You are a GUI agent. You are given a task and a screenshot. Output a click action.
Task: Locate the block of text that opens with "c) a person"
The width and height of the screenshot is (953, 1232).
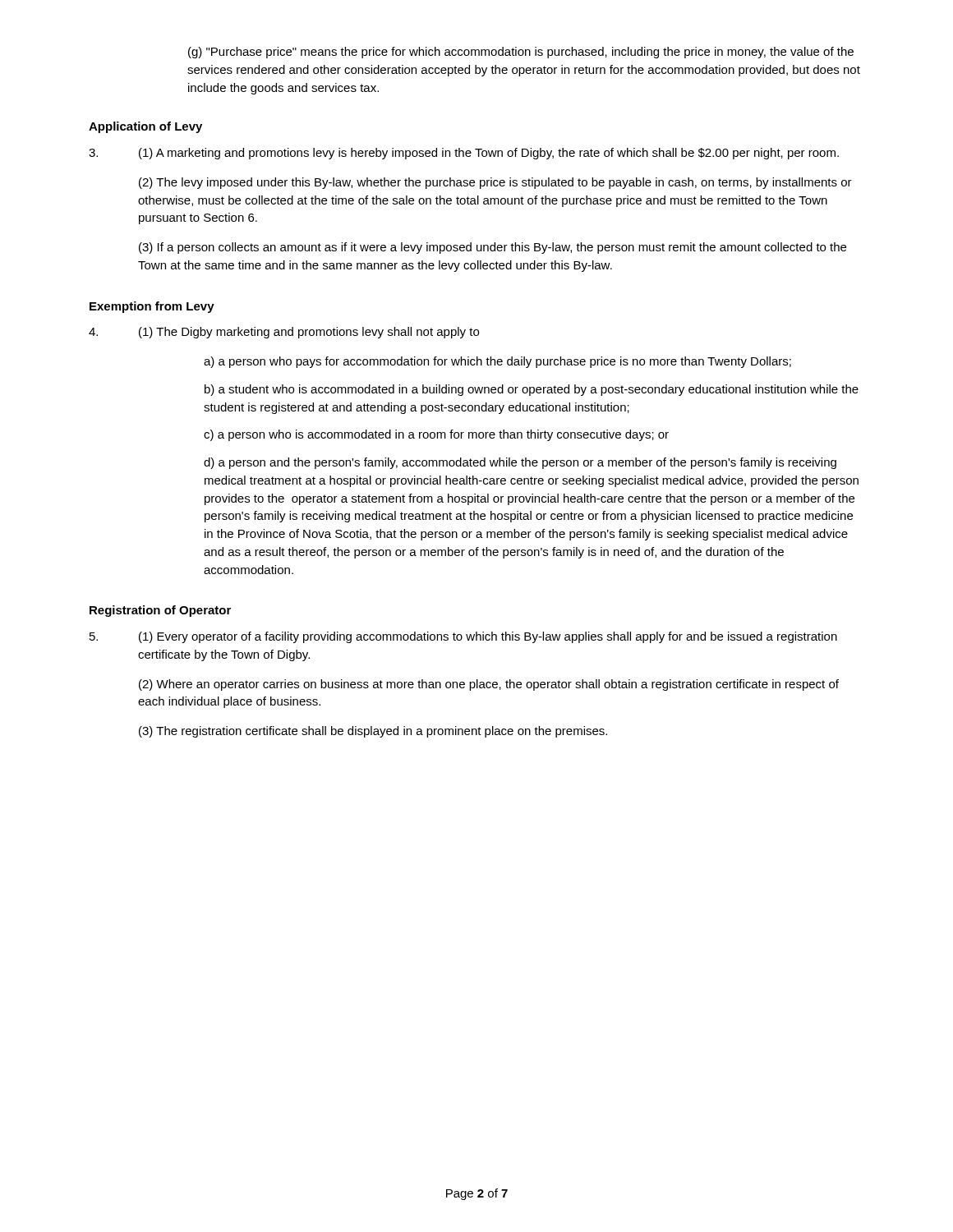(x=436, y=434)
